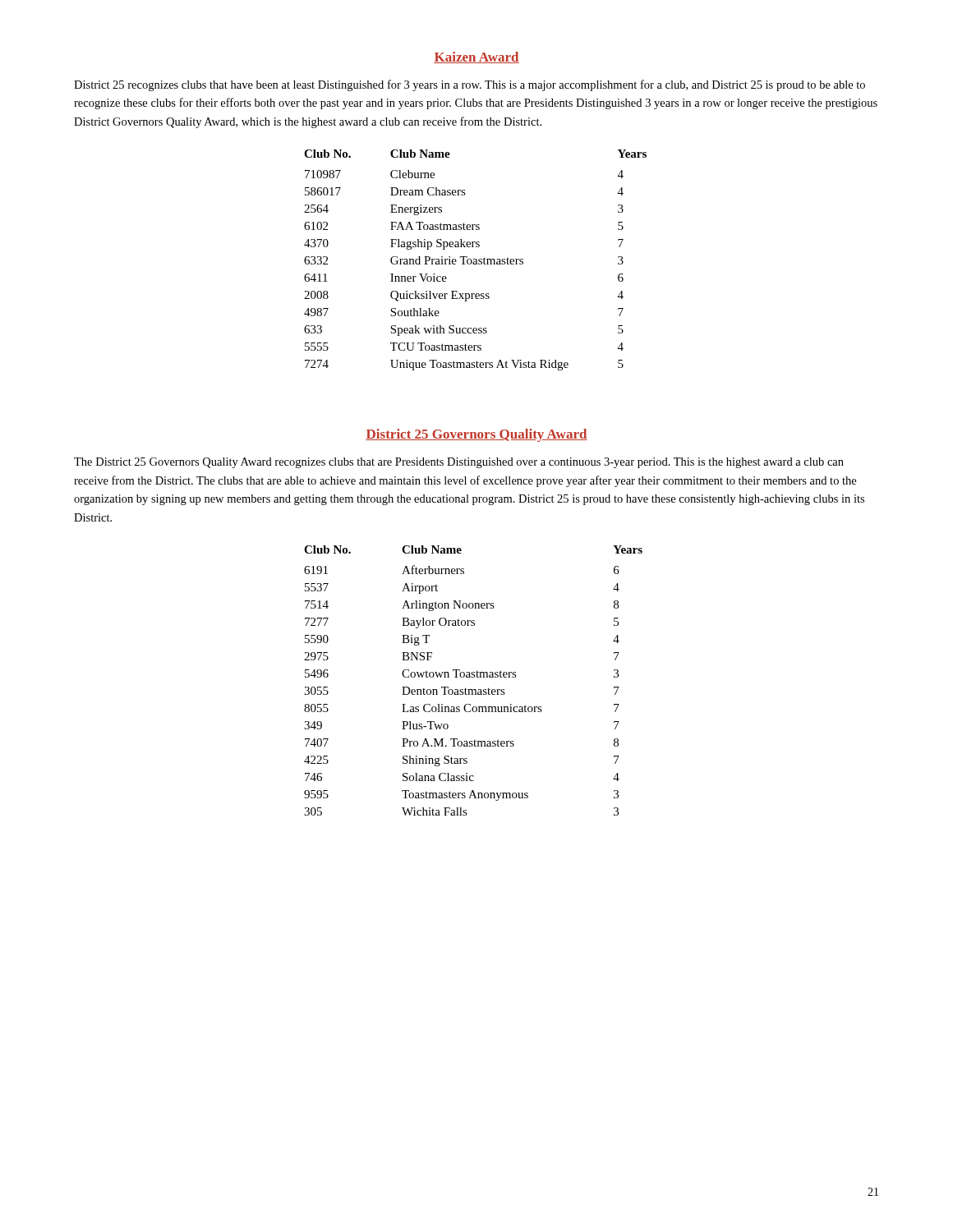Click on the table containing "Quicksilver Express"

coord(476,259)
